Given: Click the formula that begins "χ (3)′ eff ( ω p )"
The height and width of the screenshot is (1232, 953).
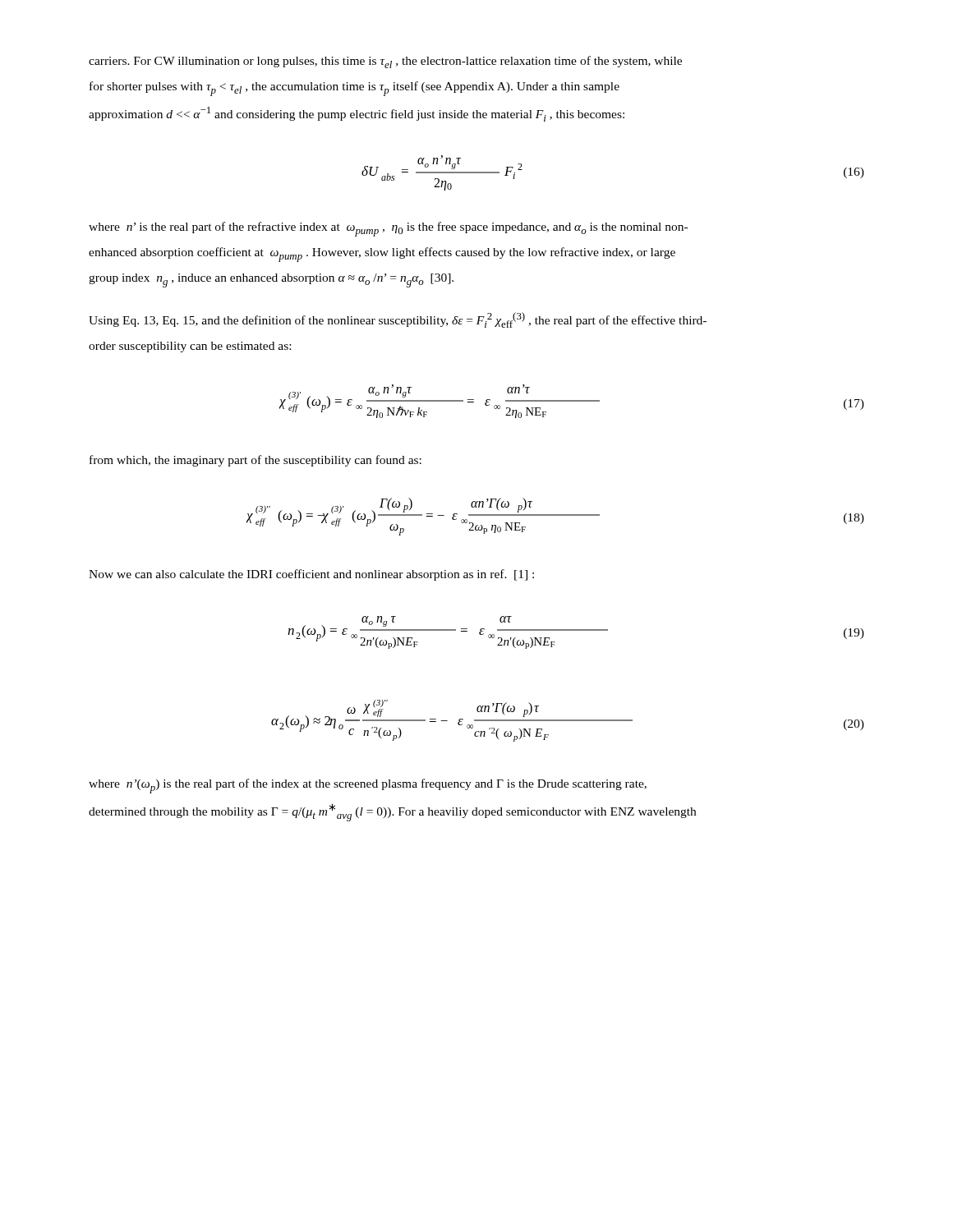Looking at the screenshot, I should [x=572, y=403].
